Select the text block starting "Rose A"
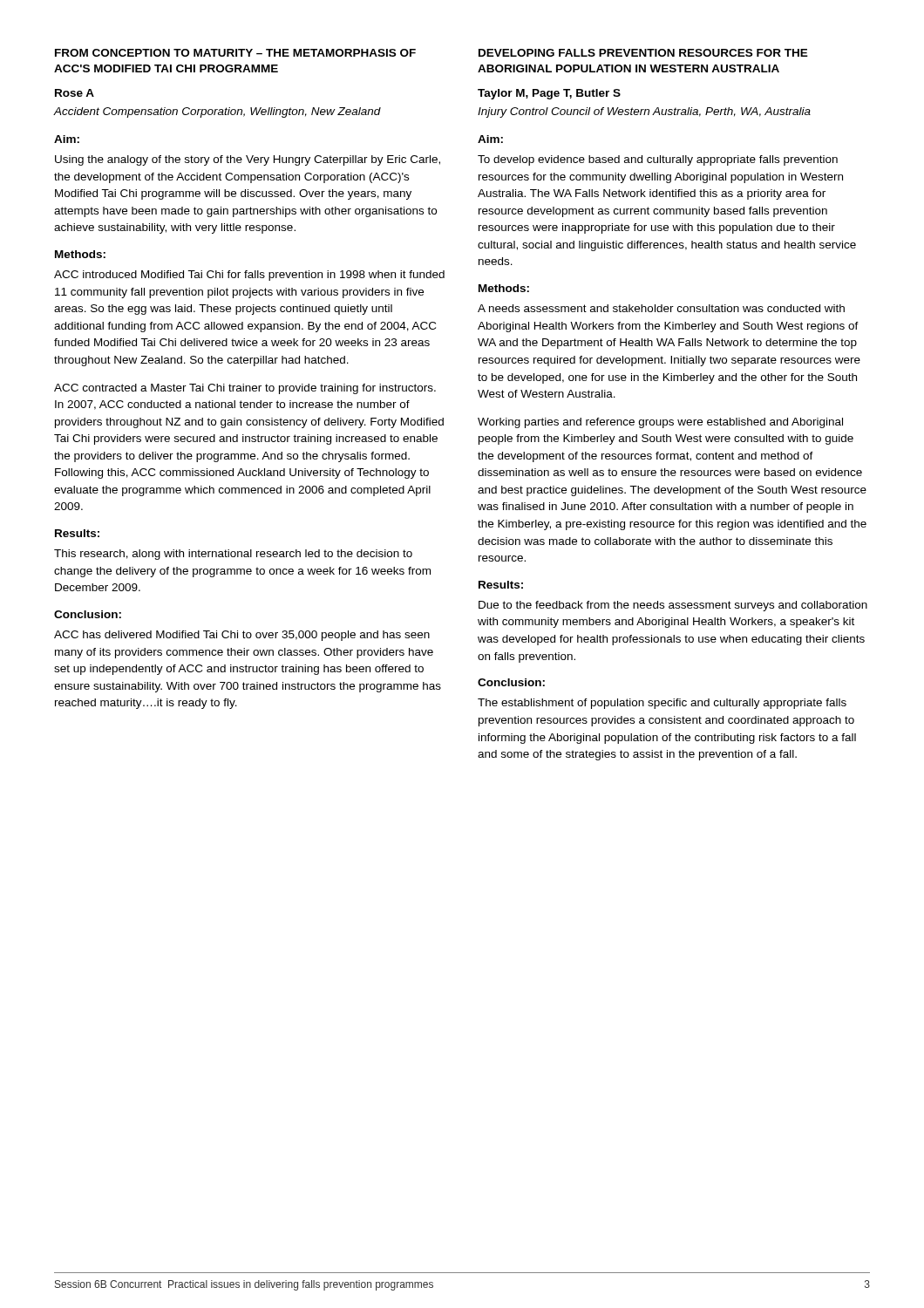Viewport: 924px width, 1308px height. (x=75, y=93)
